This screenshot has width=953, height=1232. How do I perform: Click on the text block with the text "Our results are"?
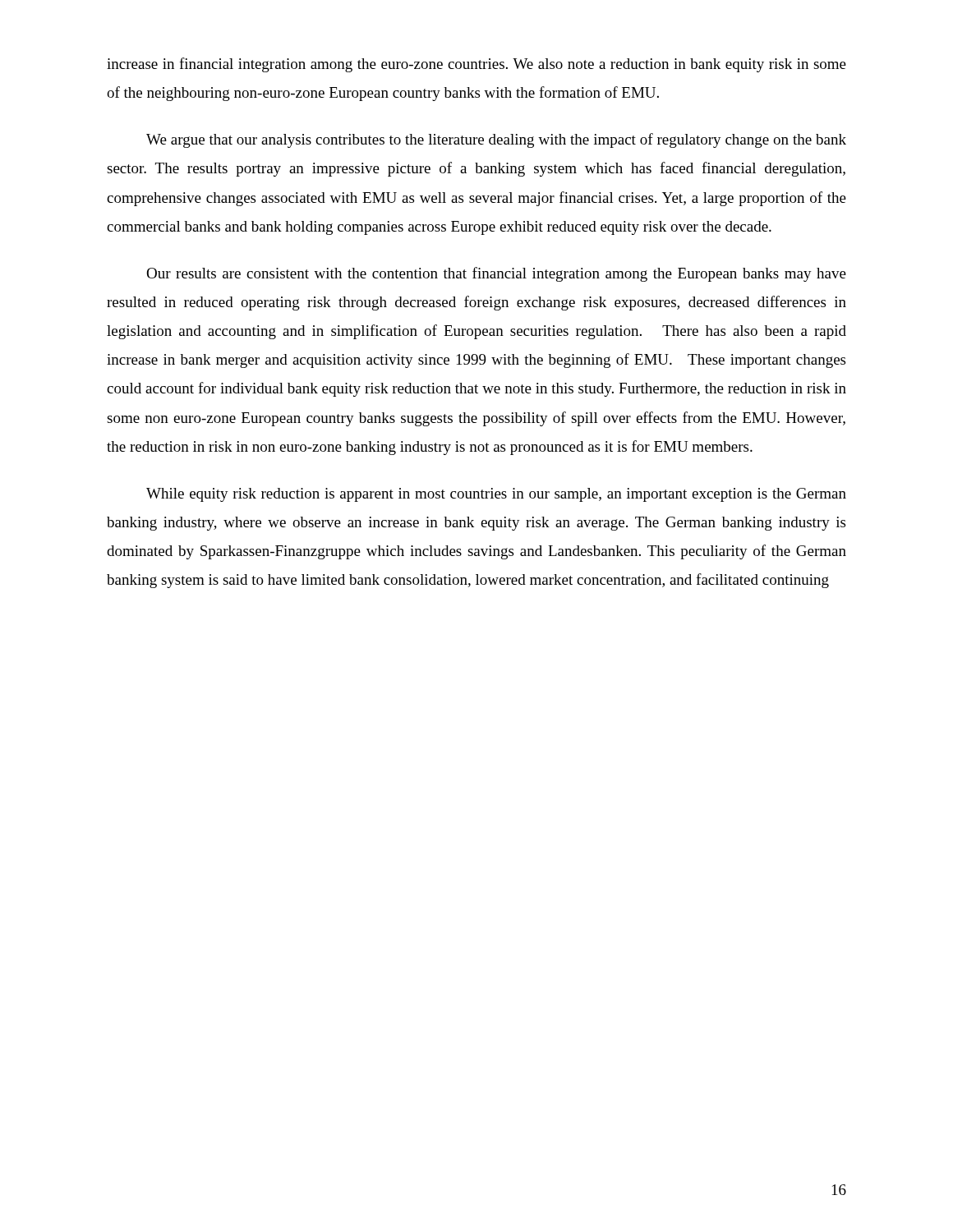(x=476, y=360)
